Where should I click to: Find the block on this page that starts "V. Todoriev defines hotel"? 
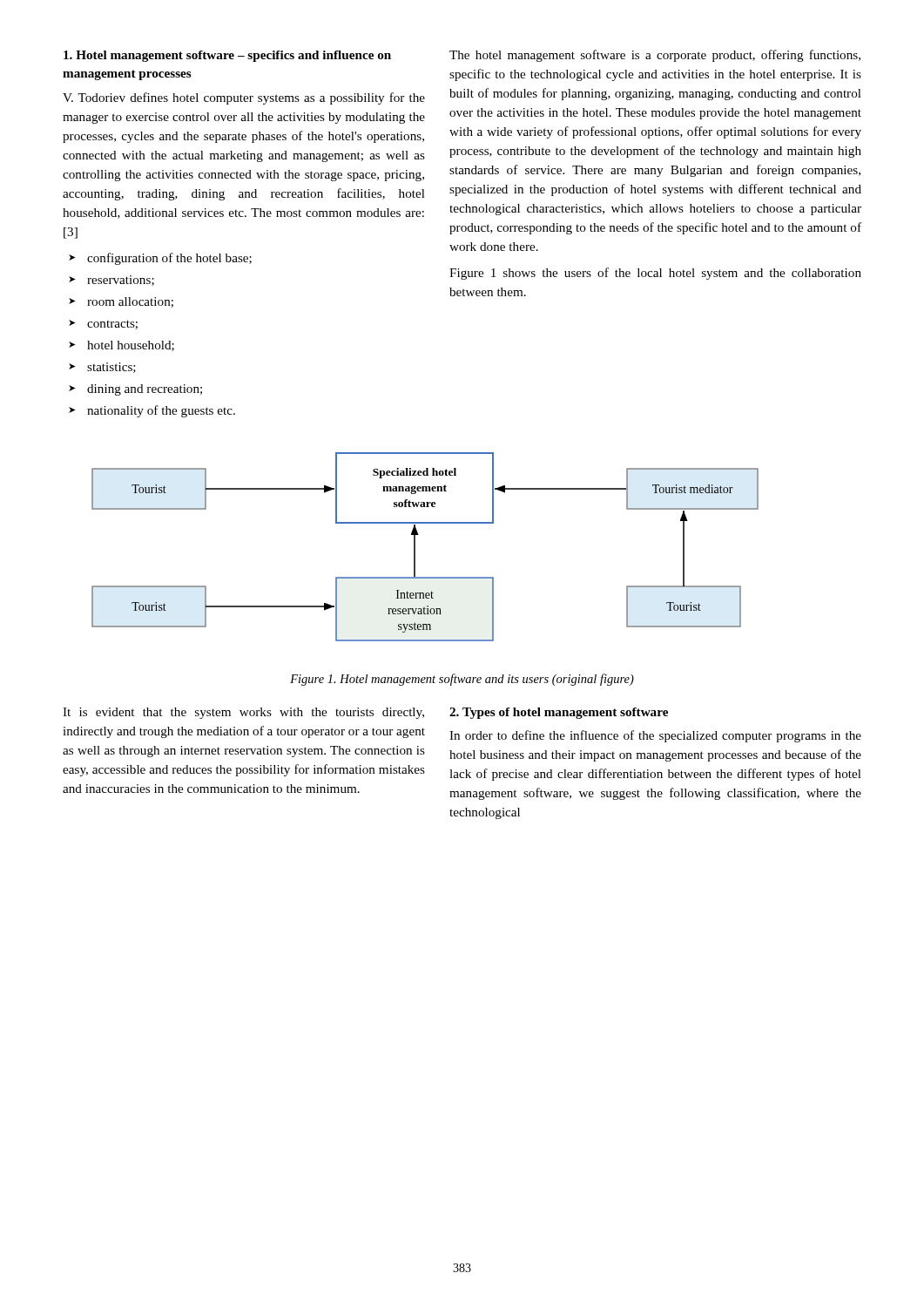244,164
